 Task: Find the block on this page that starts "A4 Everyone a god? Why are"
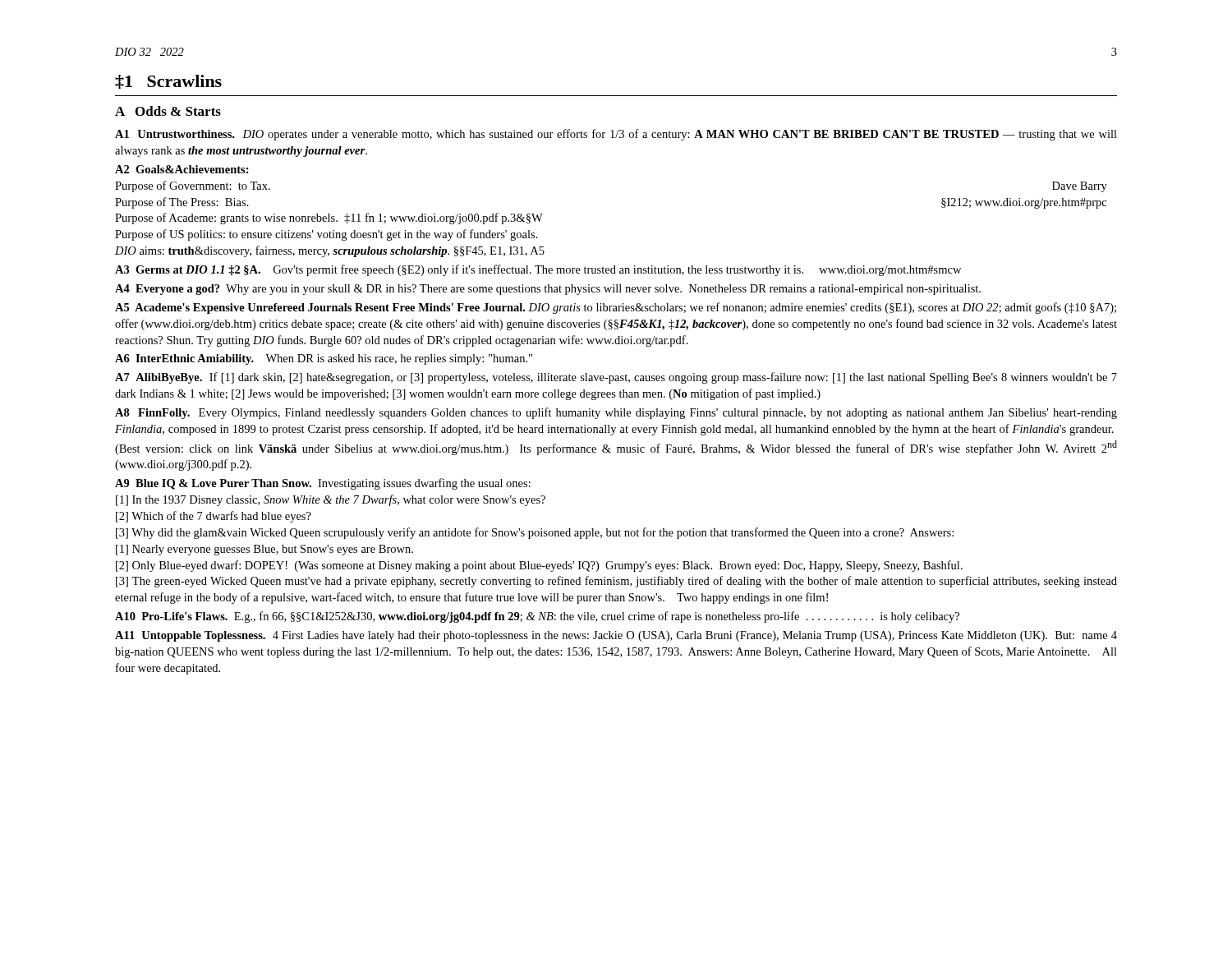tap(548, 288)
